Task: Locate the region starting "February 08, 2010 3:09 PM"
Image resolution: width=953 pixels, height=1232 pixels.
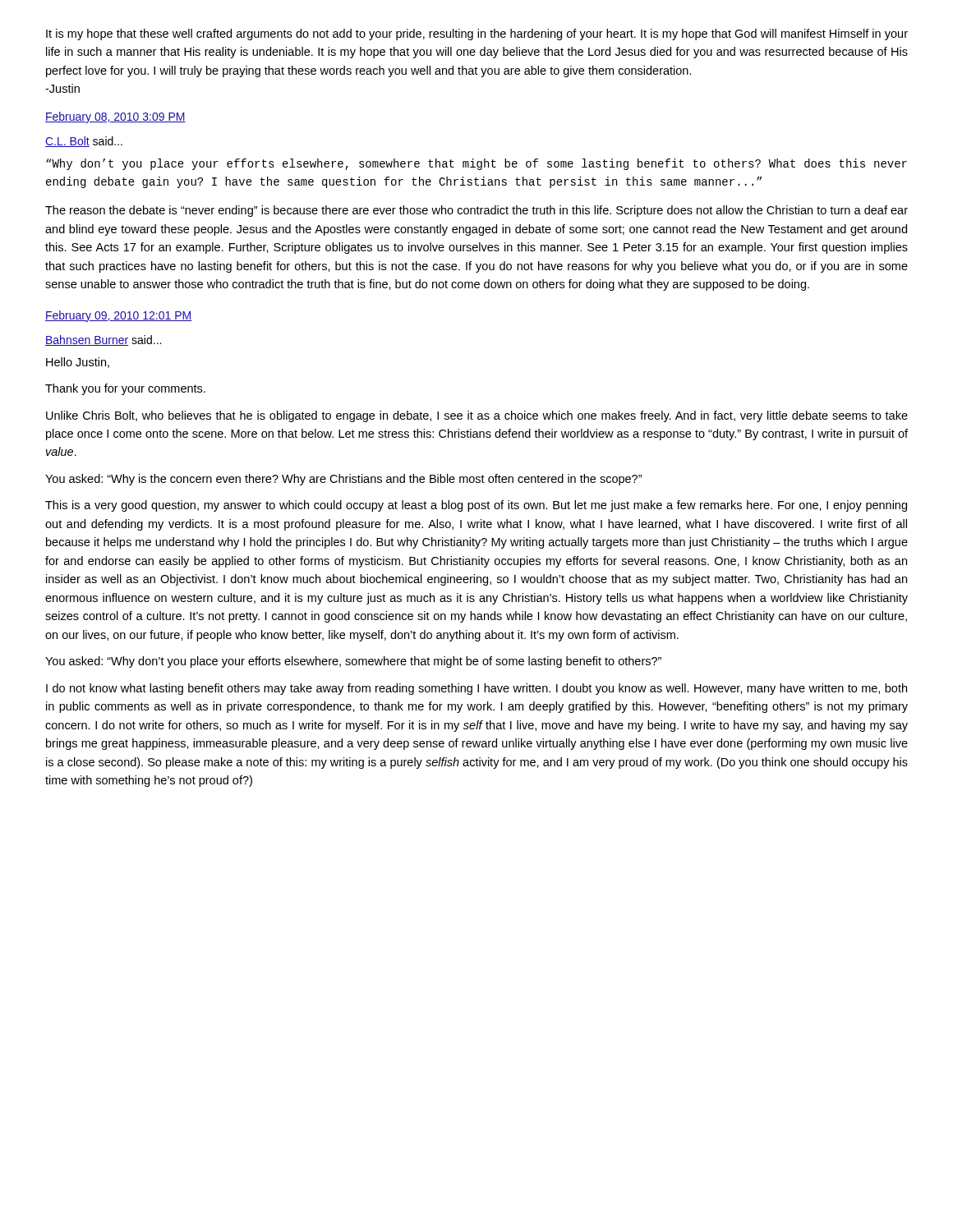Action: 115,116
